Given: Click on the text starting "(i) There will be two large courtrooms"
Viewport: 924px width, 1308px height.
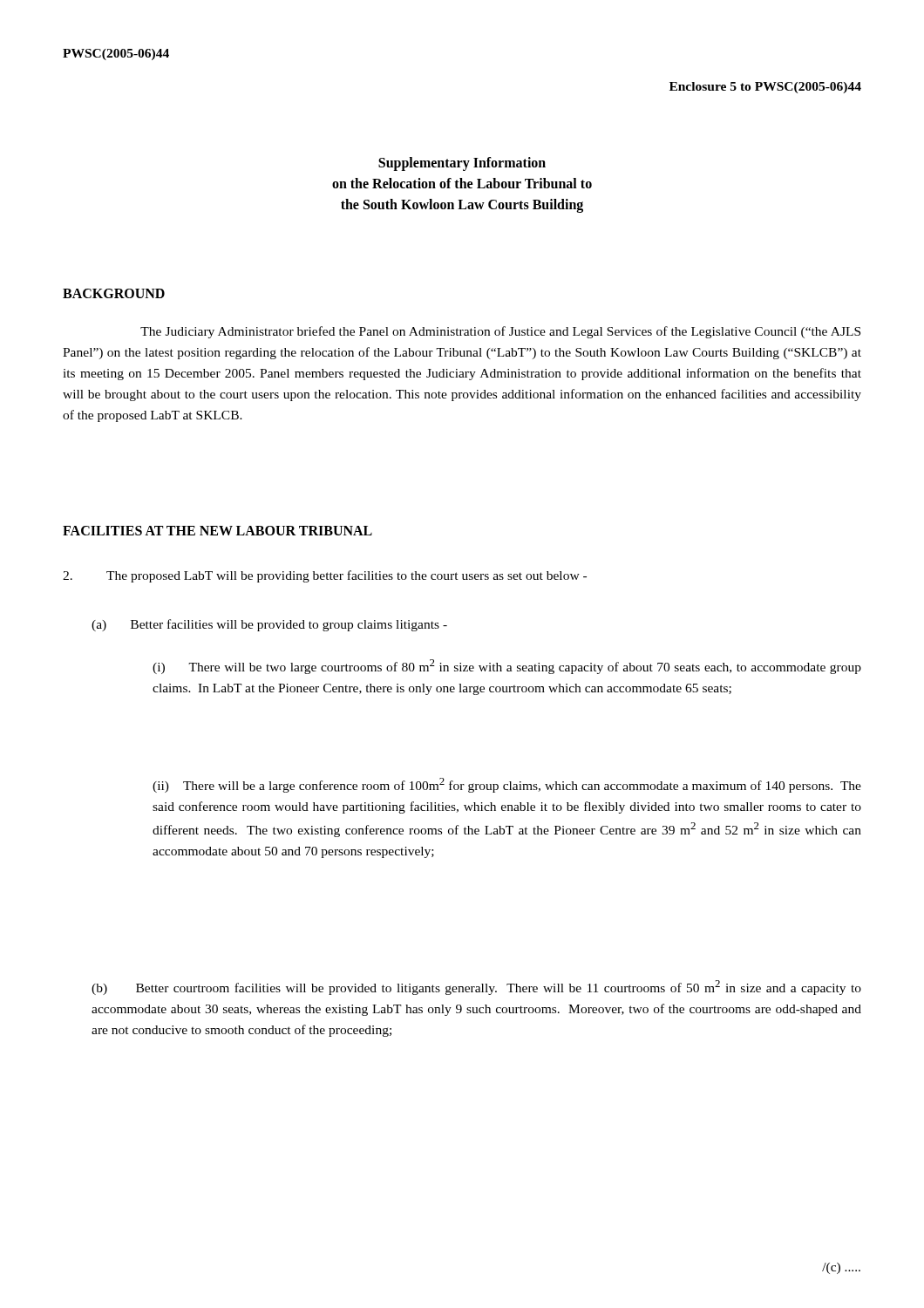Looking at the screenshot, I should pos(507,675).
